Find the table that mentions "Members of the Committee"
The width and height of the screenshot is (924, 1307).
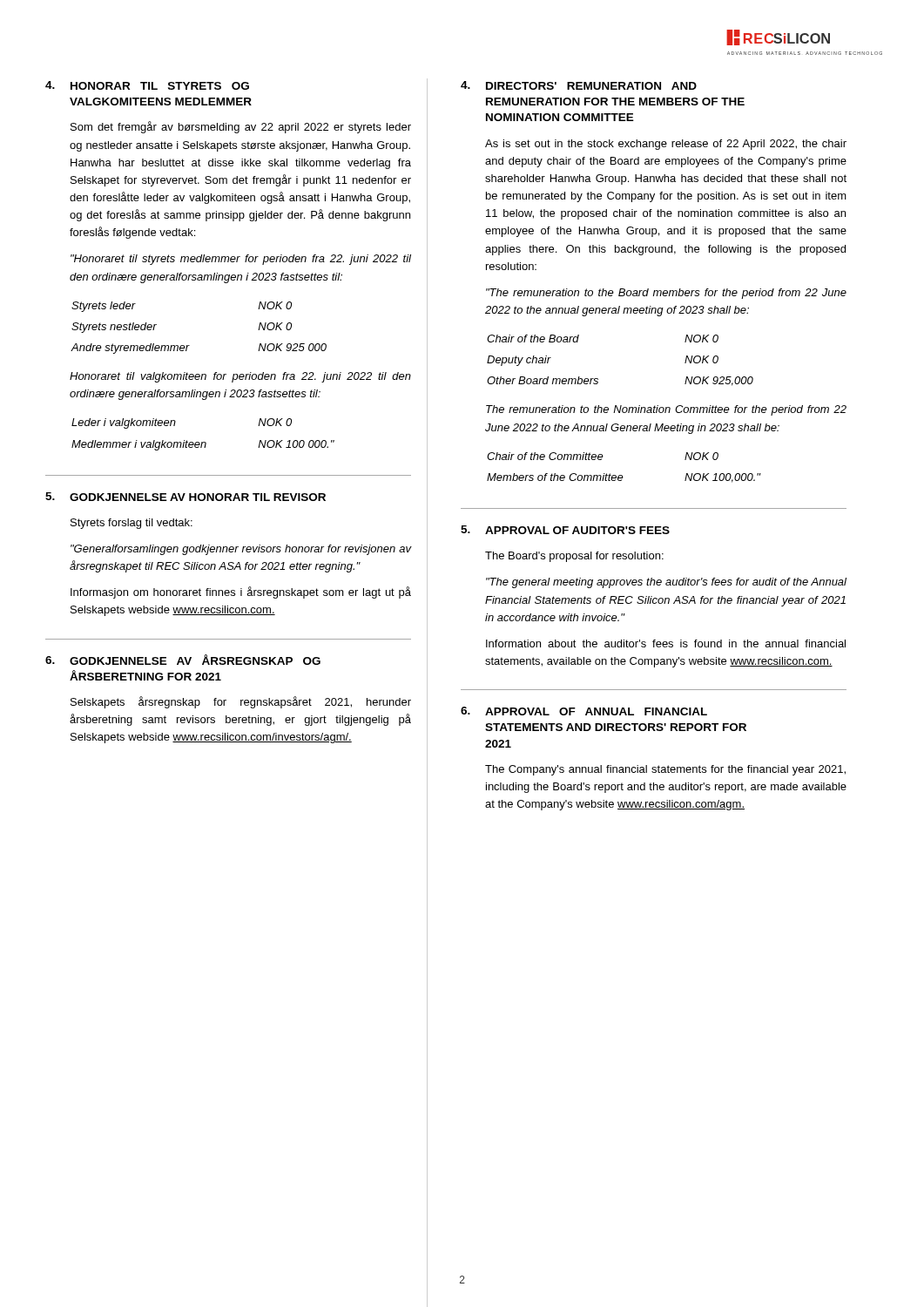coord(666,467)
